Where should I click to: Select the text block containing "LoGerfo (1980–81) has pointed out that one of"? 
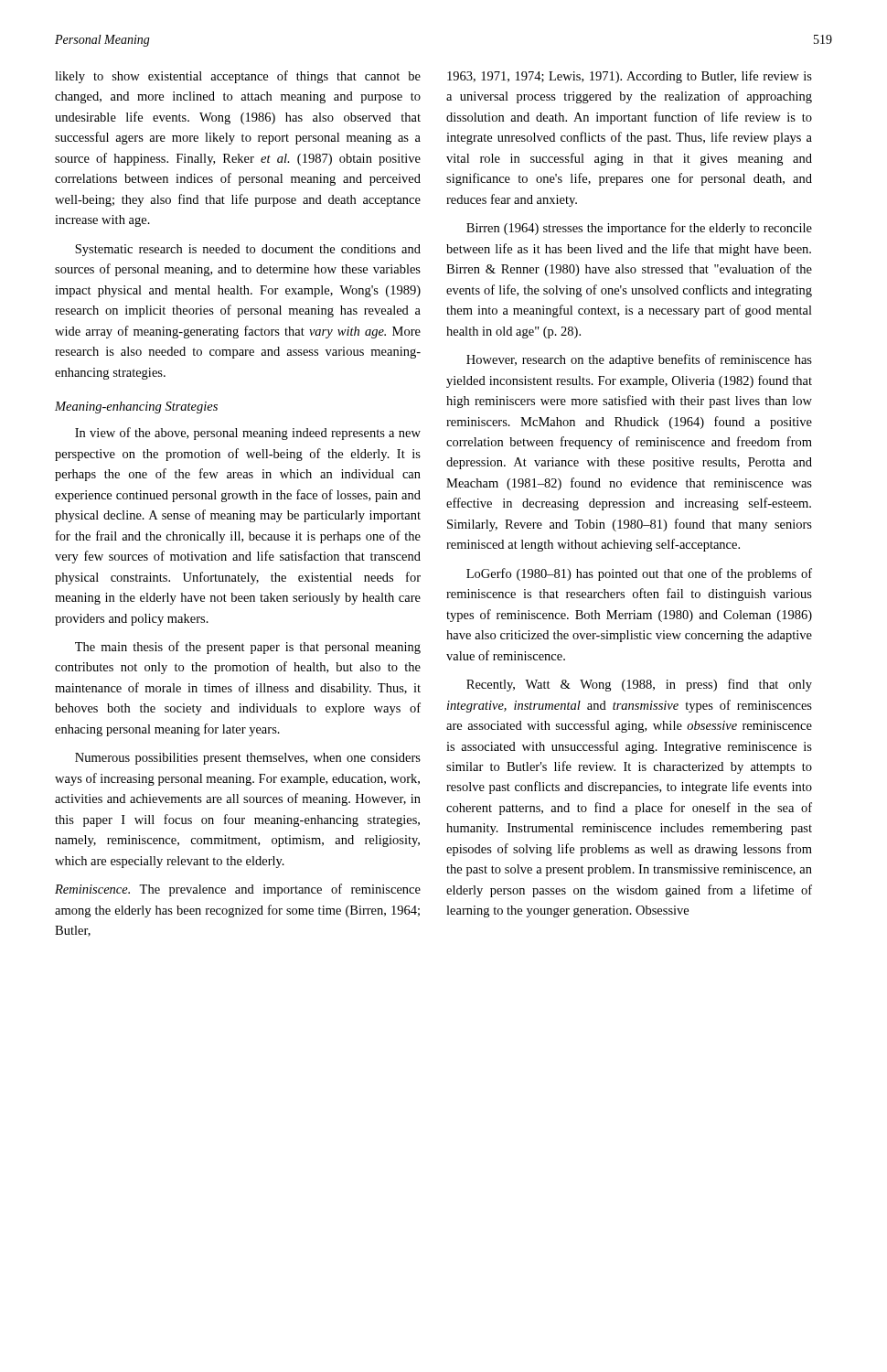point(629,615)
